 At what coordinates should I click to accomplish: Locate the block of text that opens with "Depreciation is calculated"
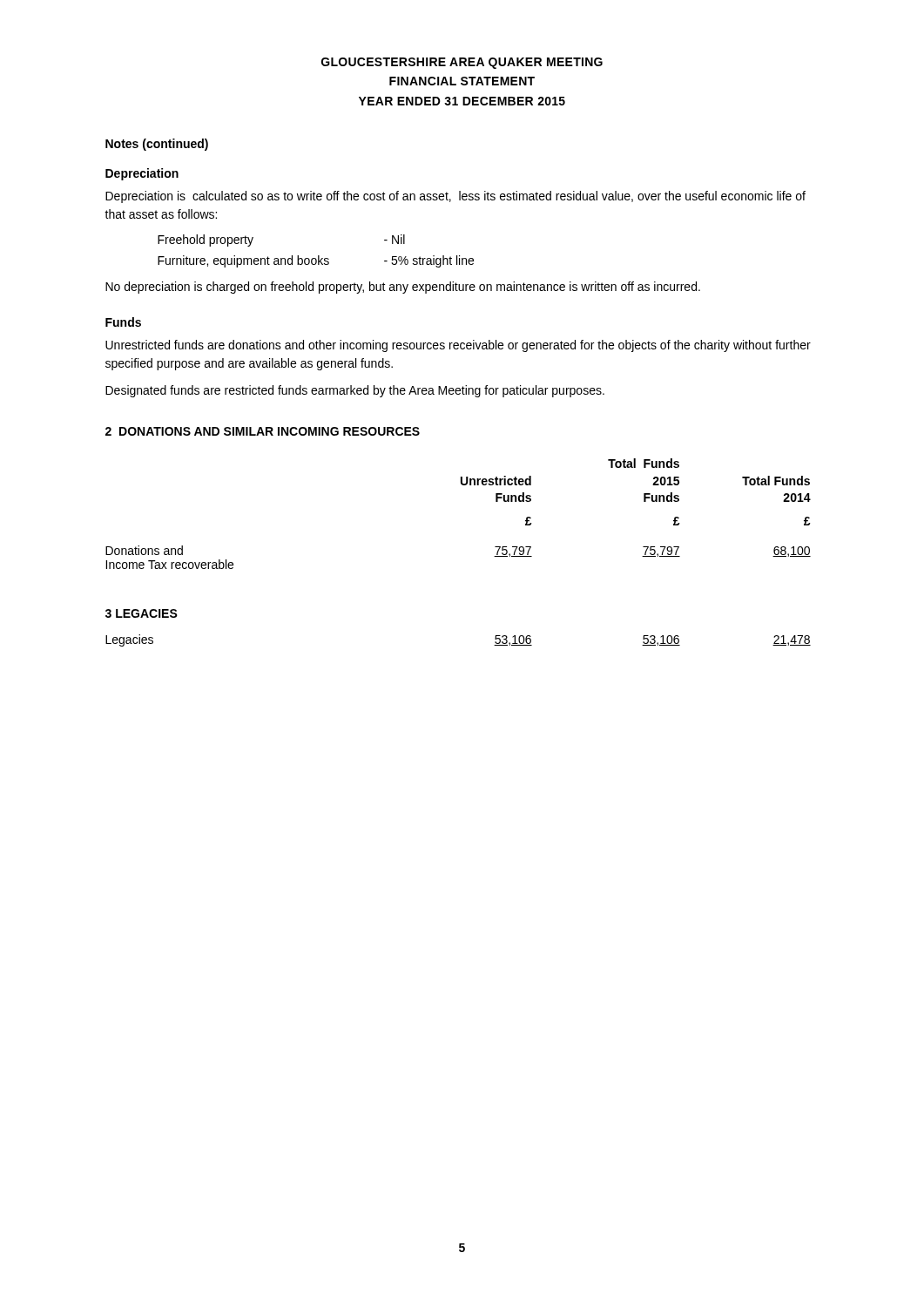455,205
